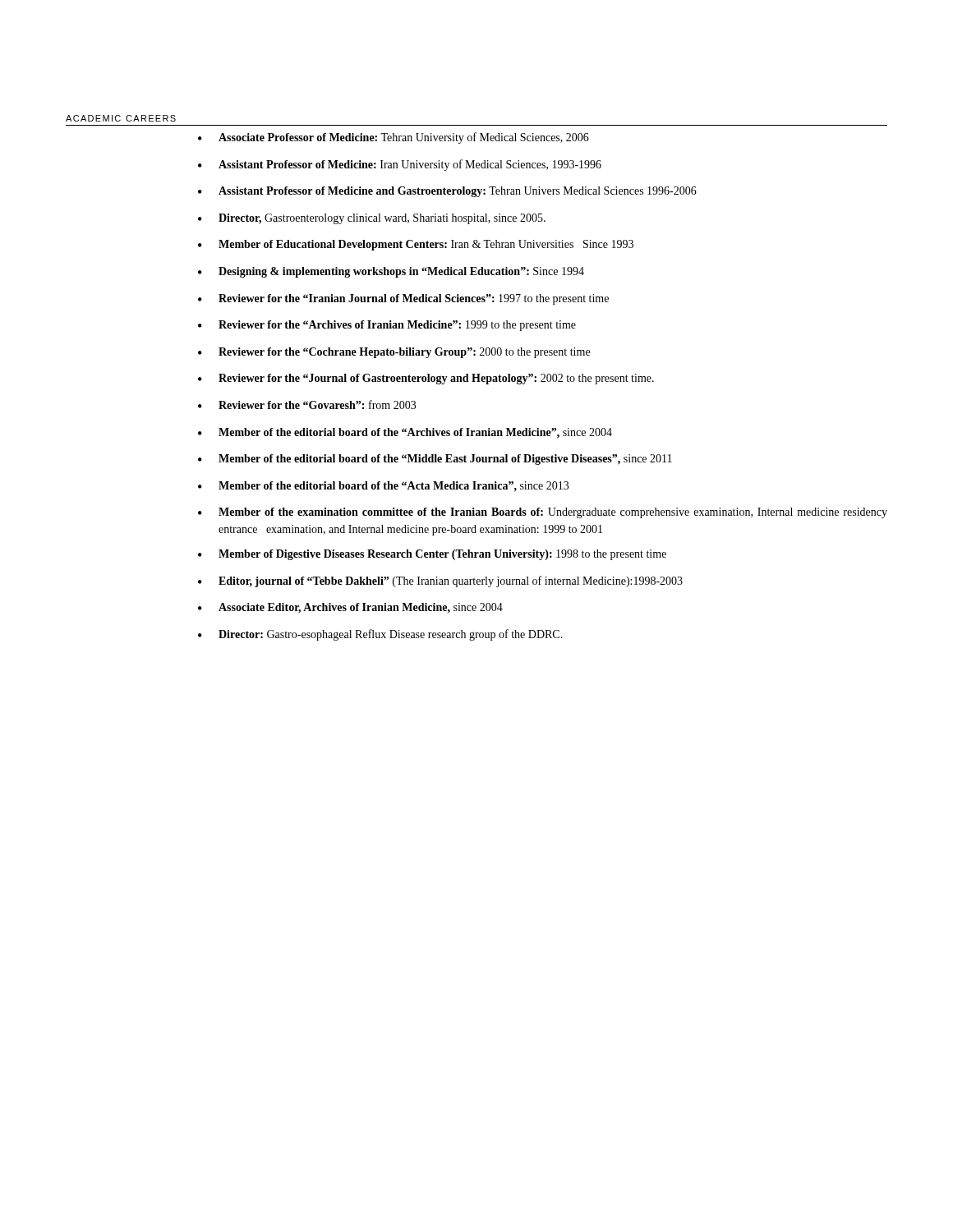
Task: Locate the list item containing "• Associate Professor of Medicine: Tehran"
Action: click(x=542, y=139)
